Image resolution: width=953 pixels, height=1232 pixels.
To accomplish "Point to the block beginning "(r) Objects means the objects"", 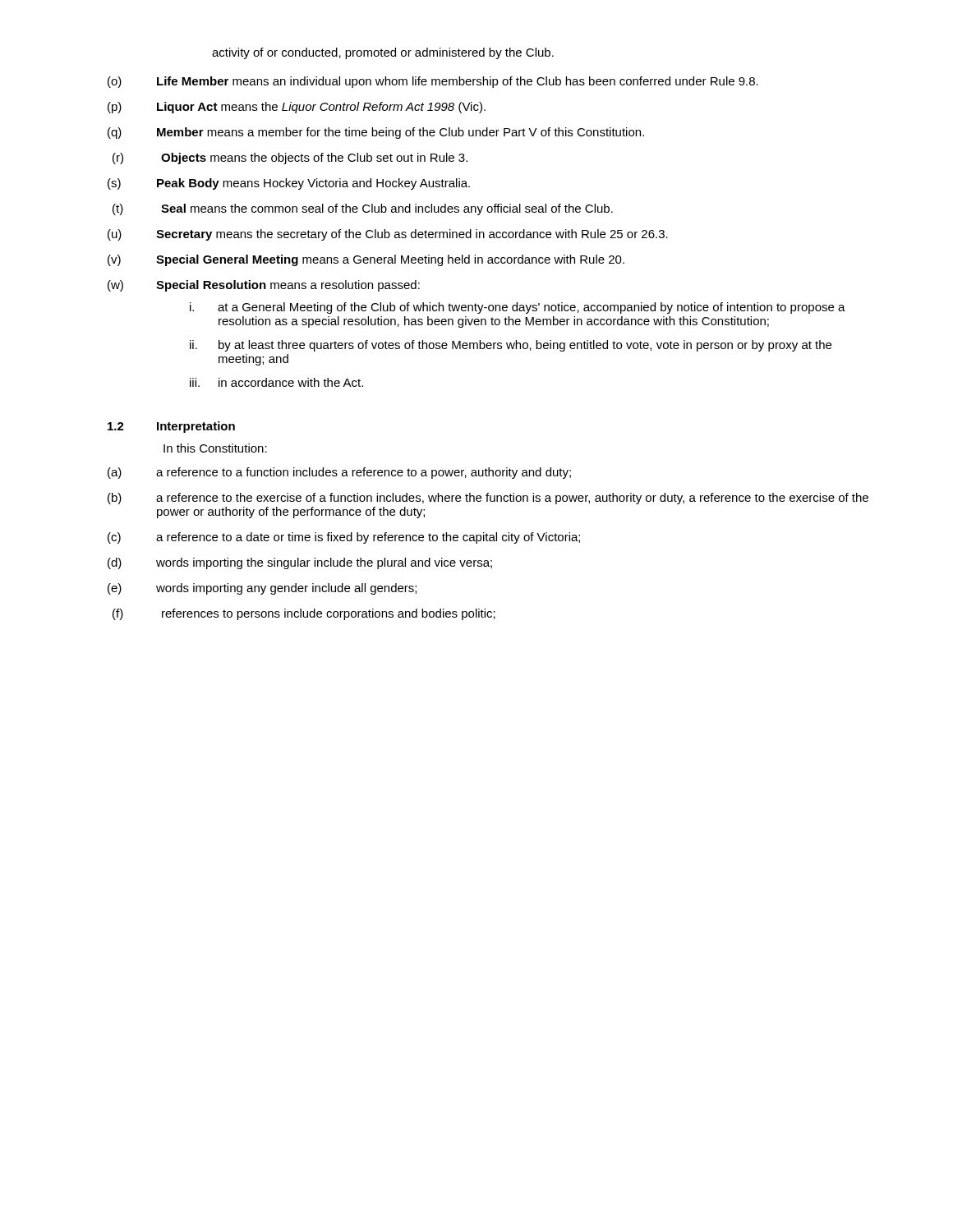I will click(290, 159).
